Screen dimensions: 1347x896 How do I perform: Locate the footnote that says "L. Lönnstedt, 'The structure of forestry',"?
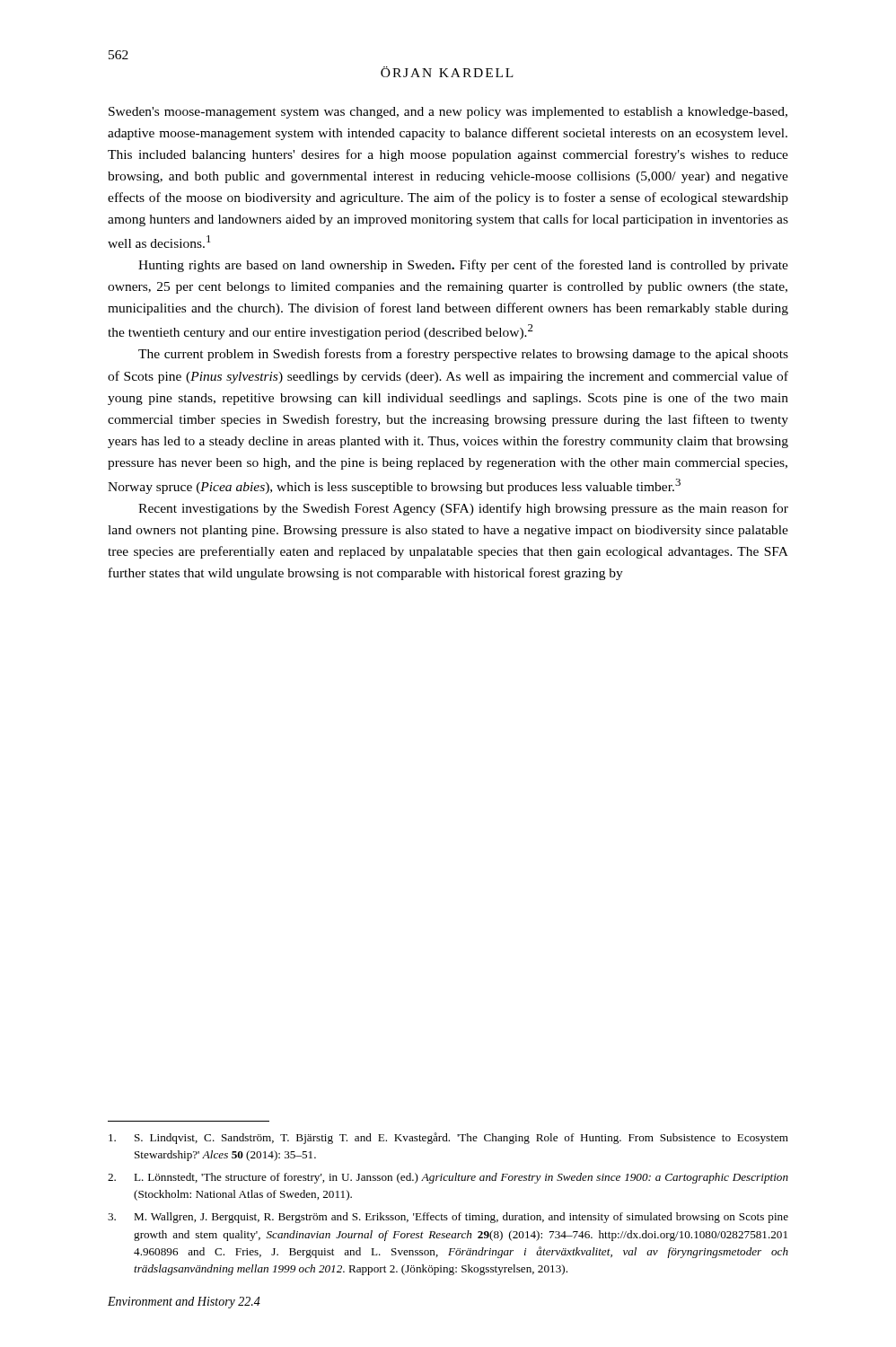pyautogui.click(x=448, y=1186)
